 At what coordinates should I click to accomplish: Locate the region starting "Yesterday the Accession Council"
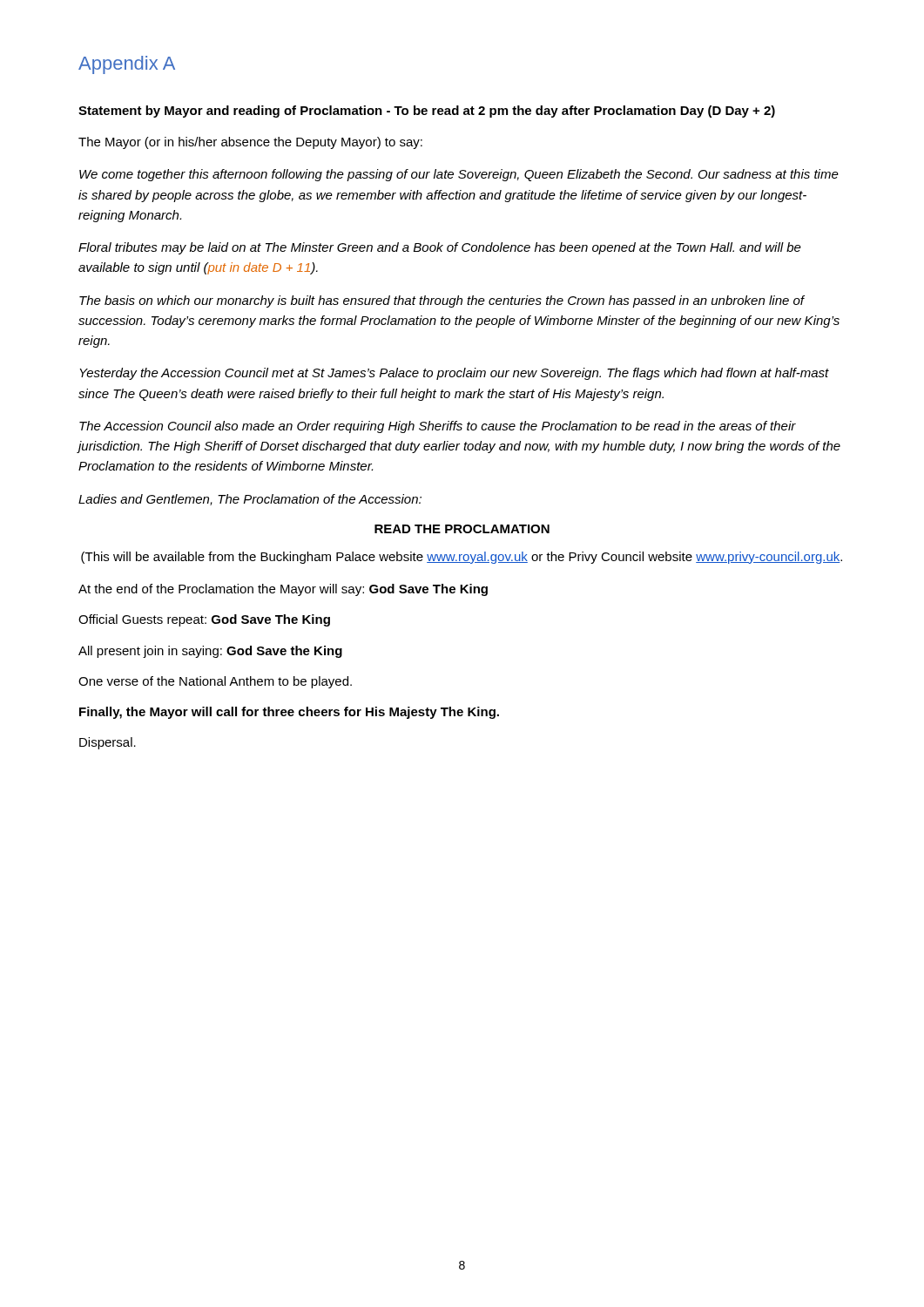coord(453,383)
